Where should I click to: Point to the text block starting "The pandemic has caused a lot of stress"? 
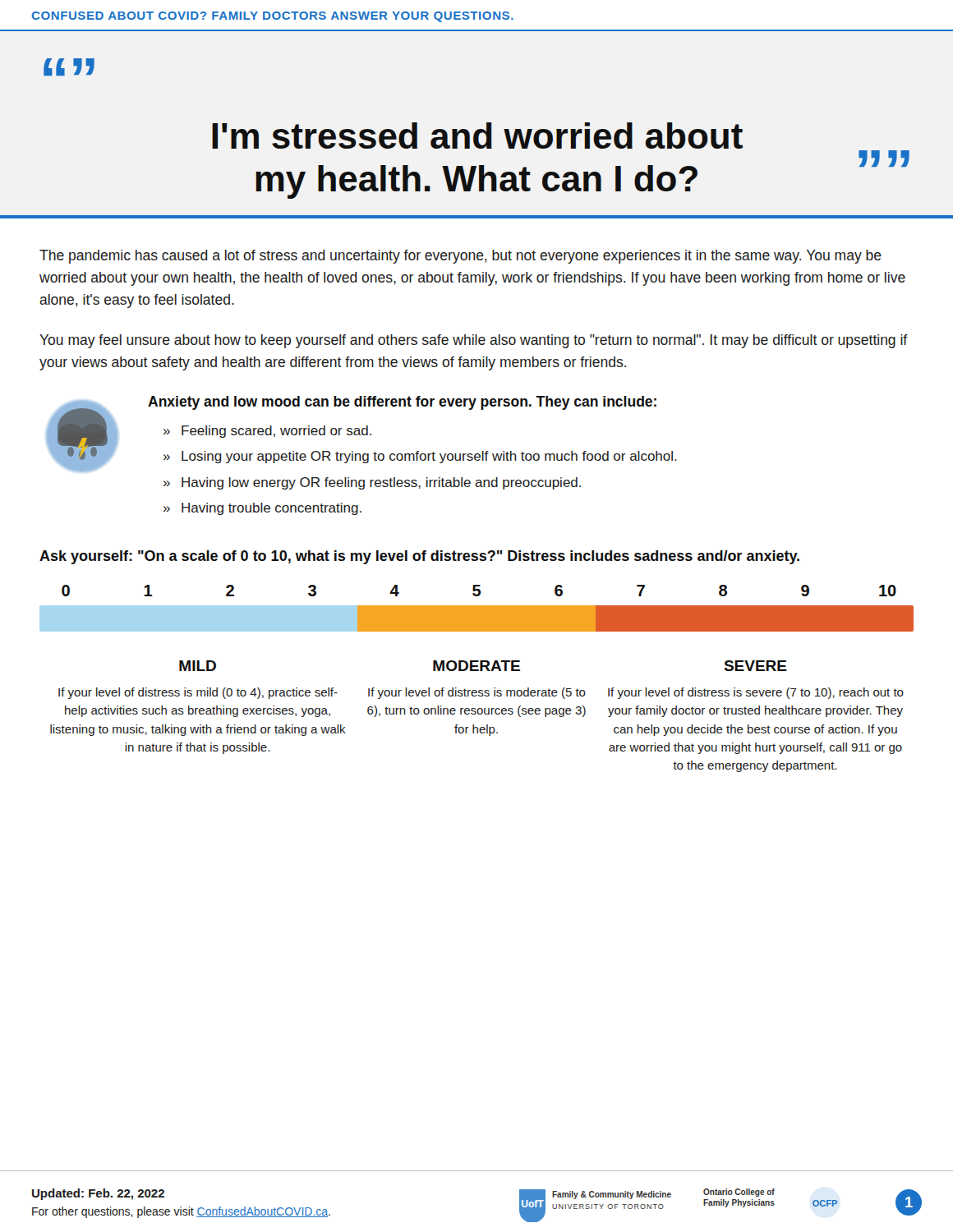click(x=472, y=278)
